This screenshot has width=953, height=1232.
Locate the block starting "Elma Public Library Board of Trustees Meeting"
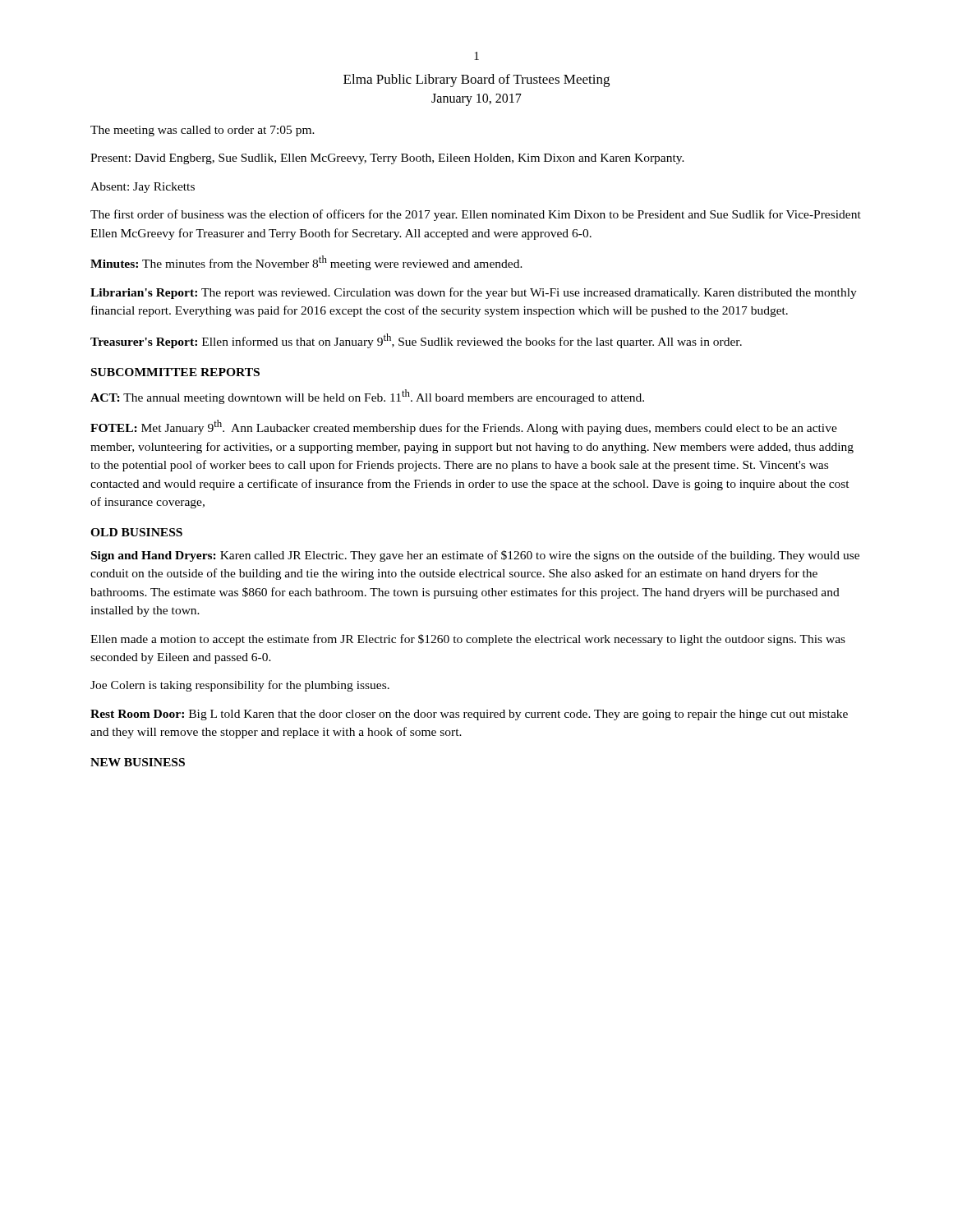476,79
